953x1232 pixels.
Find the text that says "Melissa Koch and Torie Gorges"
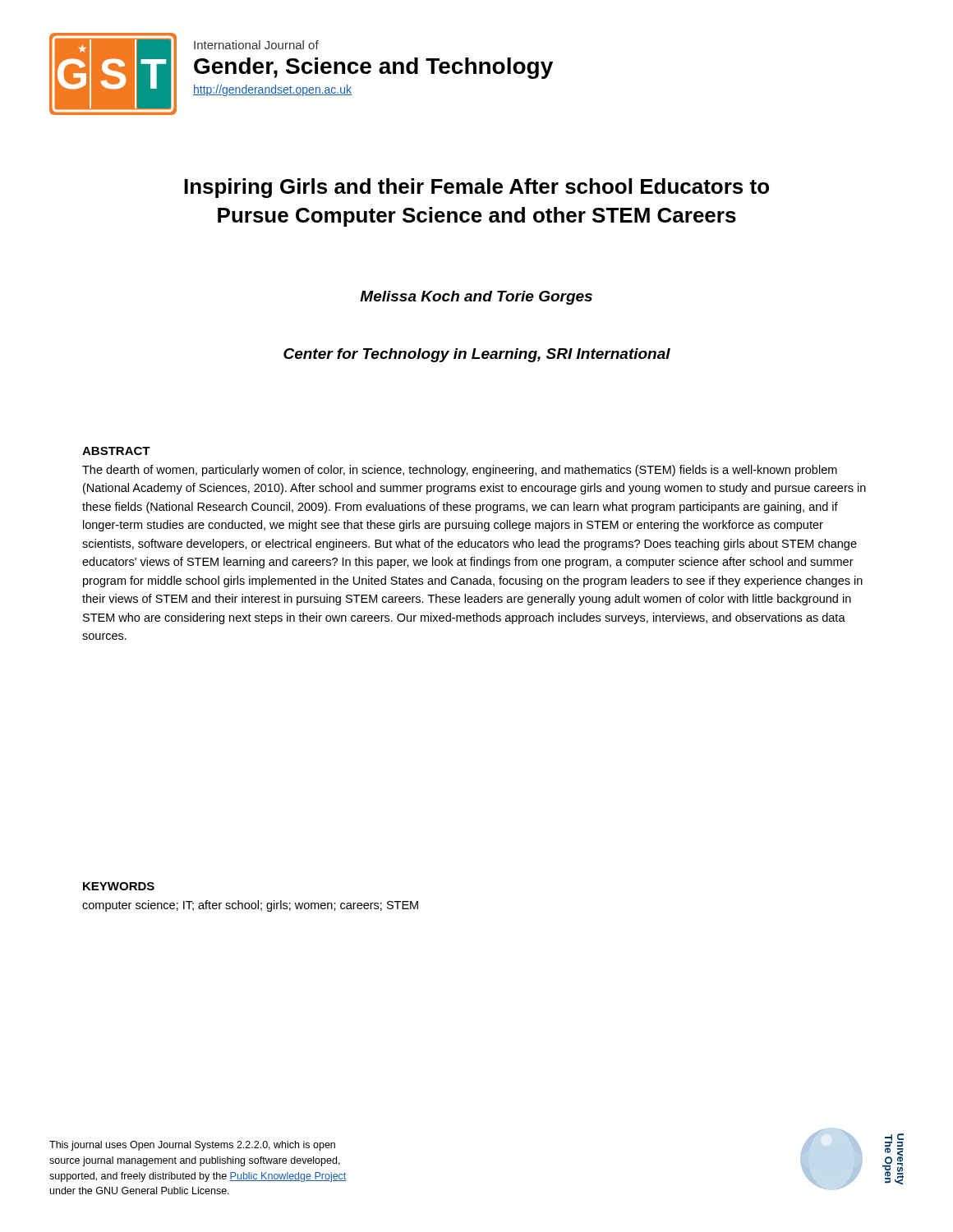coord(476,296)
